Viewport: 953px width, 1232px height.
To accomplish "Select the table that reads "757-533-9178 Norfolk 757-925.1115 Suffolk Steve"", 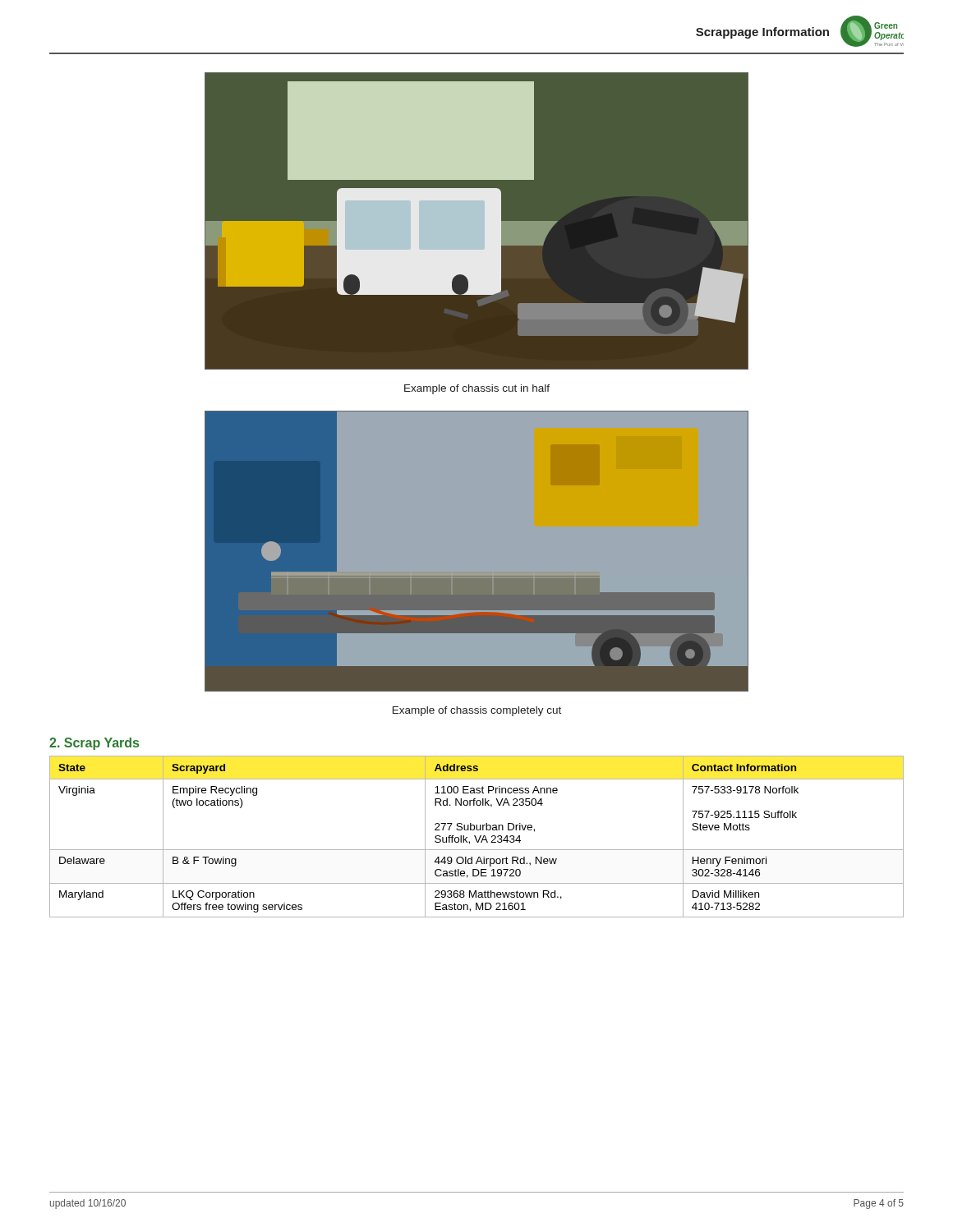I will point(476,837).
